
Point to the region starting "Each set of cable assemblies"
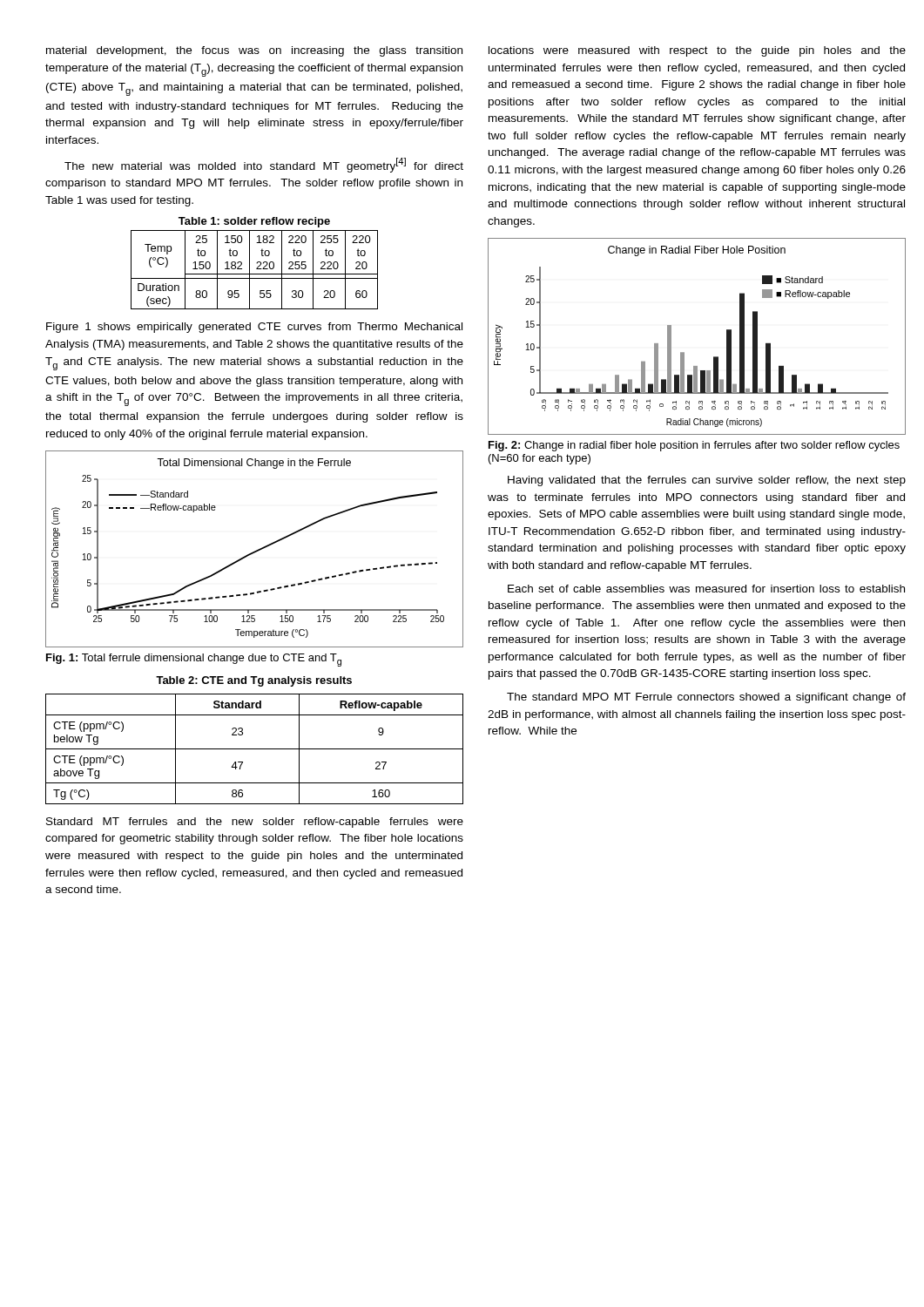pyautogui.click(x=697, y=631)
